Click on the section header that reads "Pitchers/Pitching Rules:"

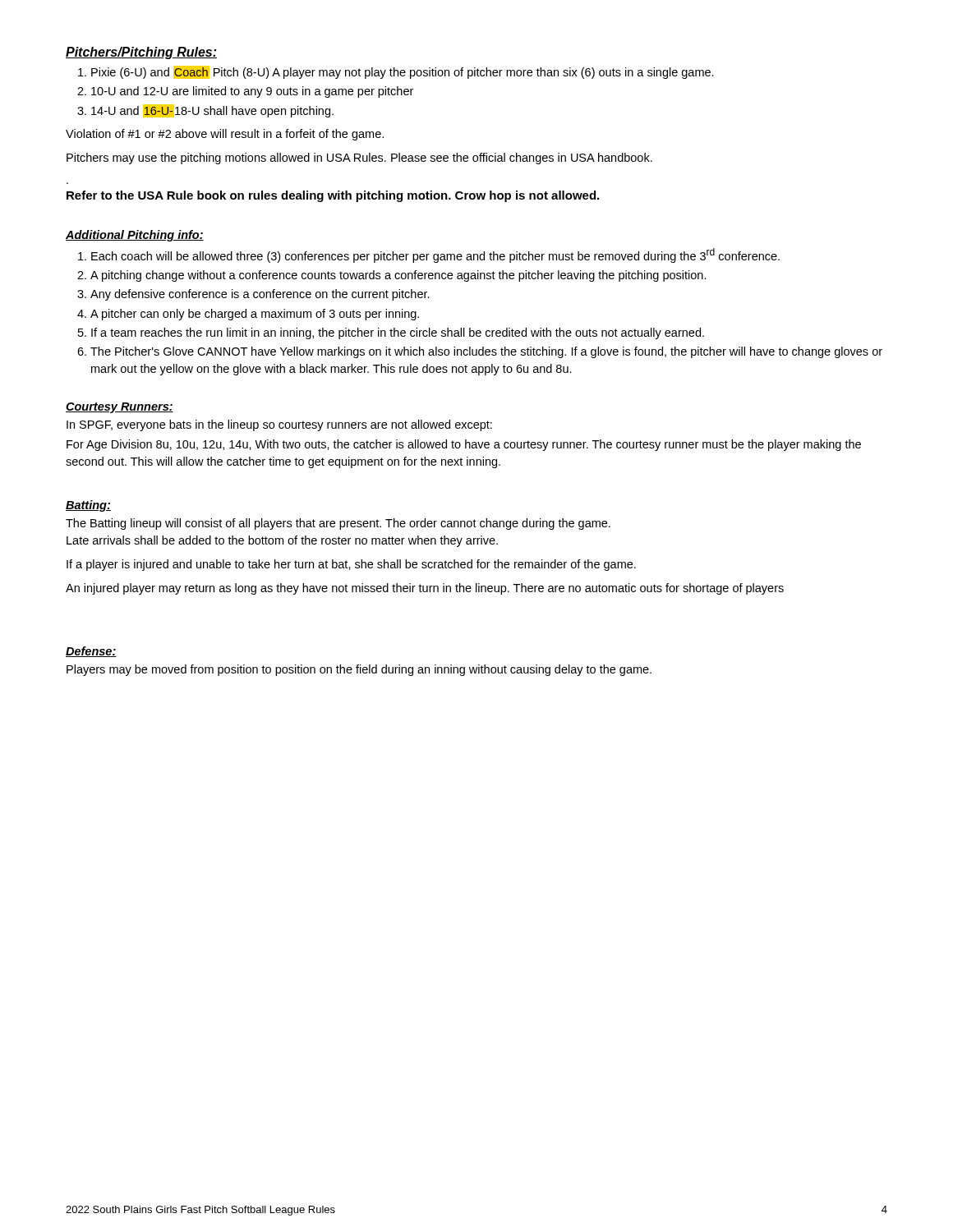tap(141, 52)
